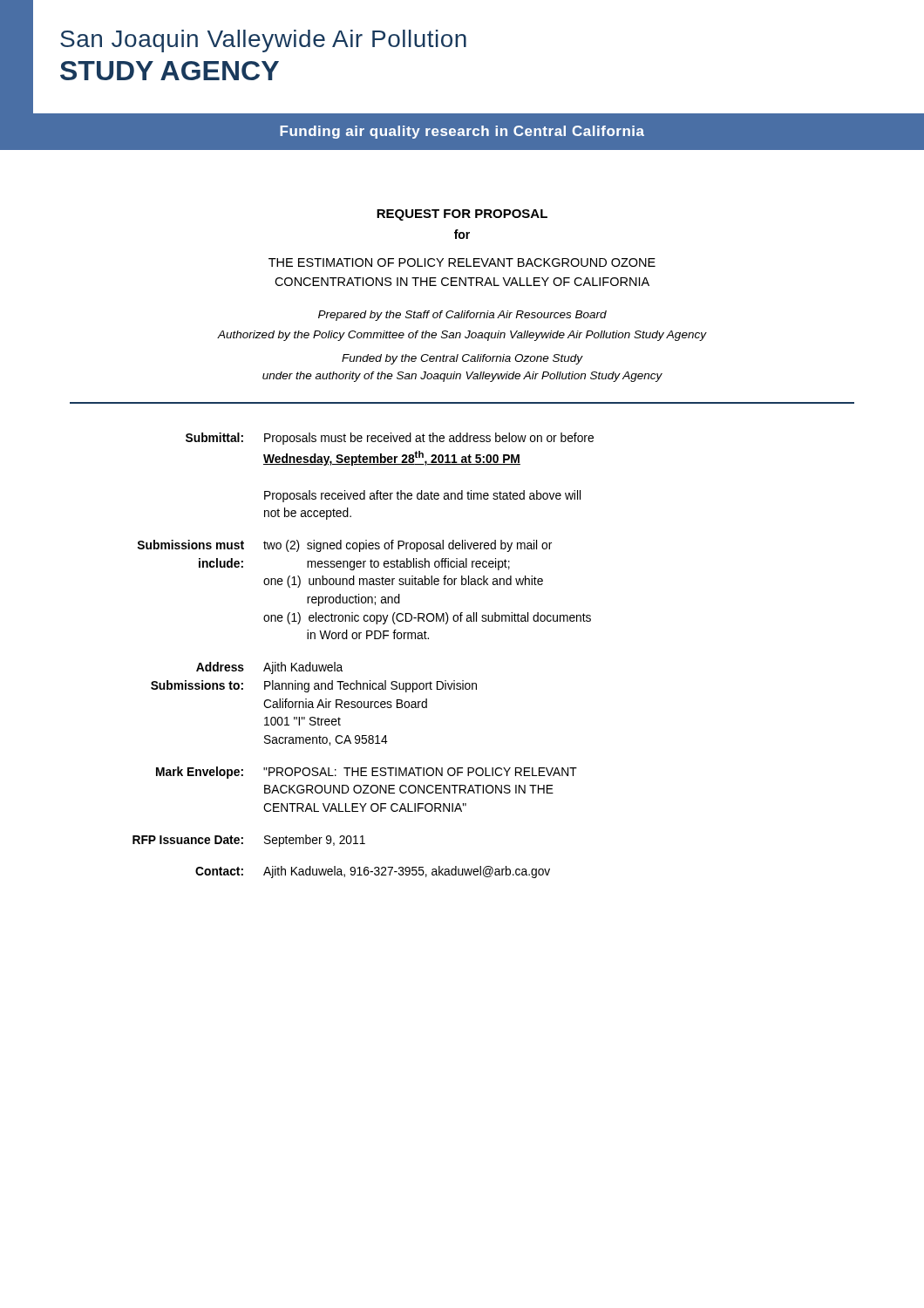Click on the text block with the text "Authorized by the Policy Committee of"

pos(462,334)
